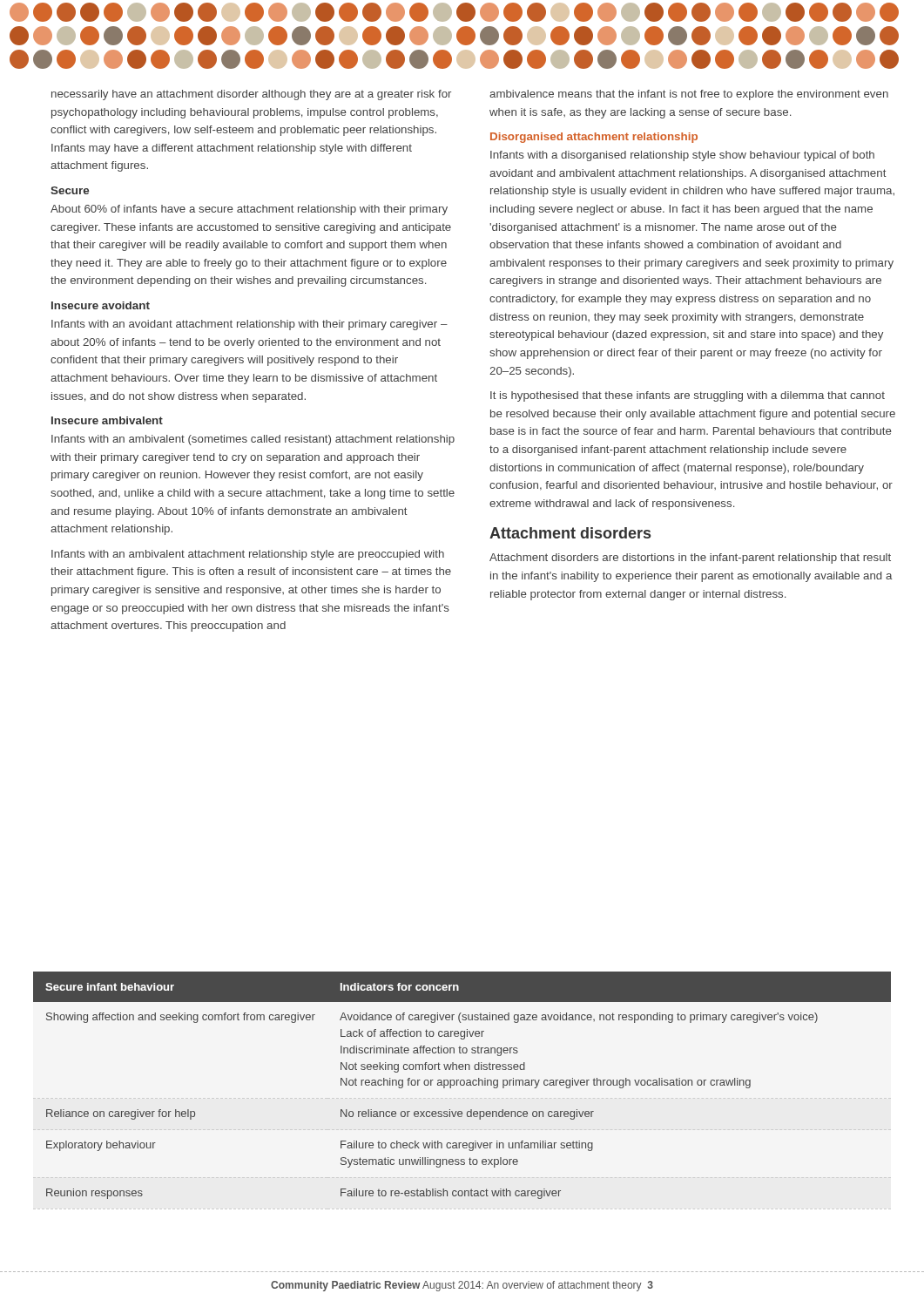Viewport: 924px width, 1307px height.
Task: Locate the illustration
Action: click(462, 40)
